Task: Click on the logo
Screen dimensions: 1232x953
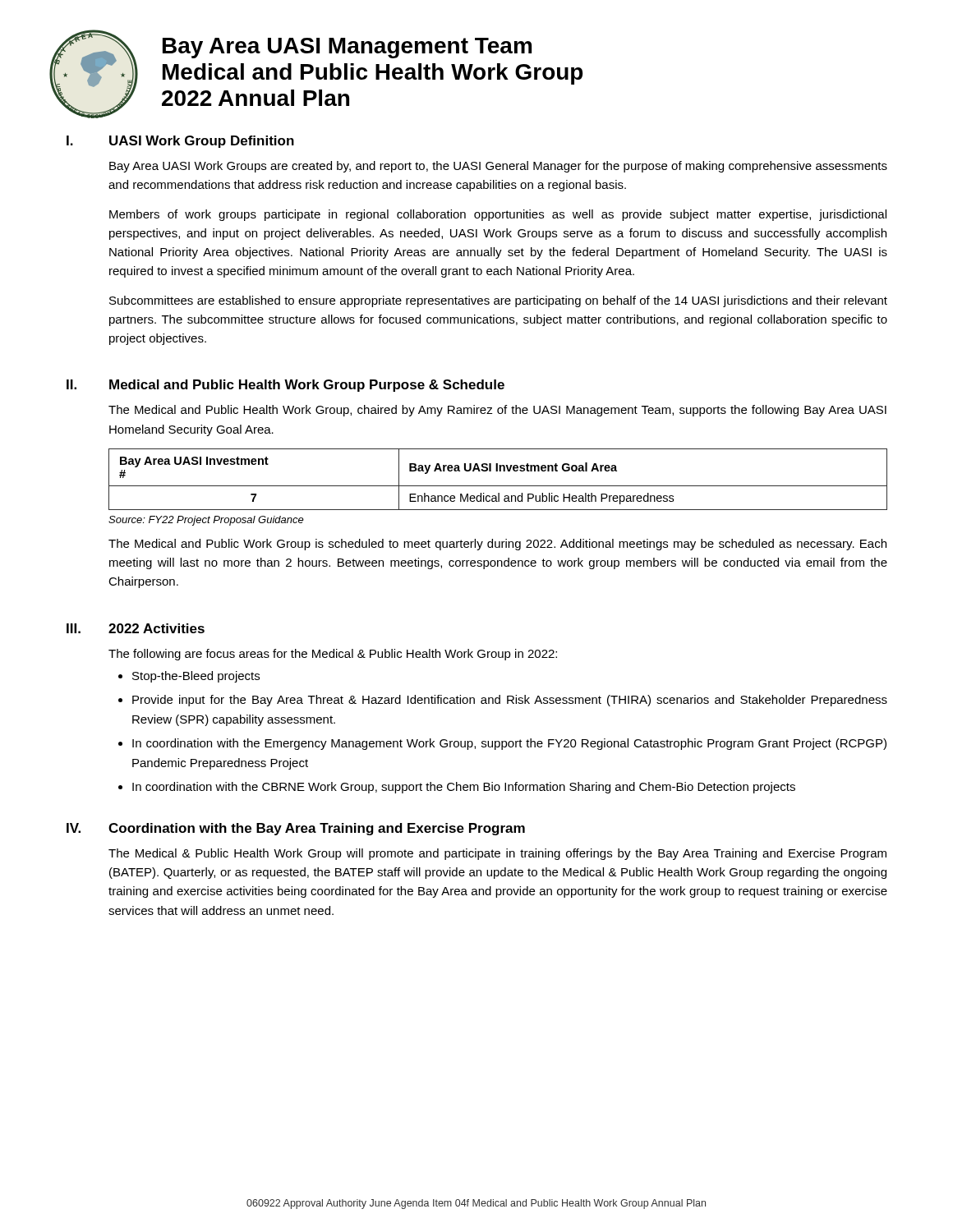Action: (94, 74)
